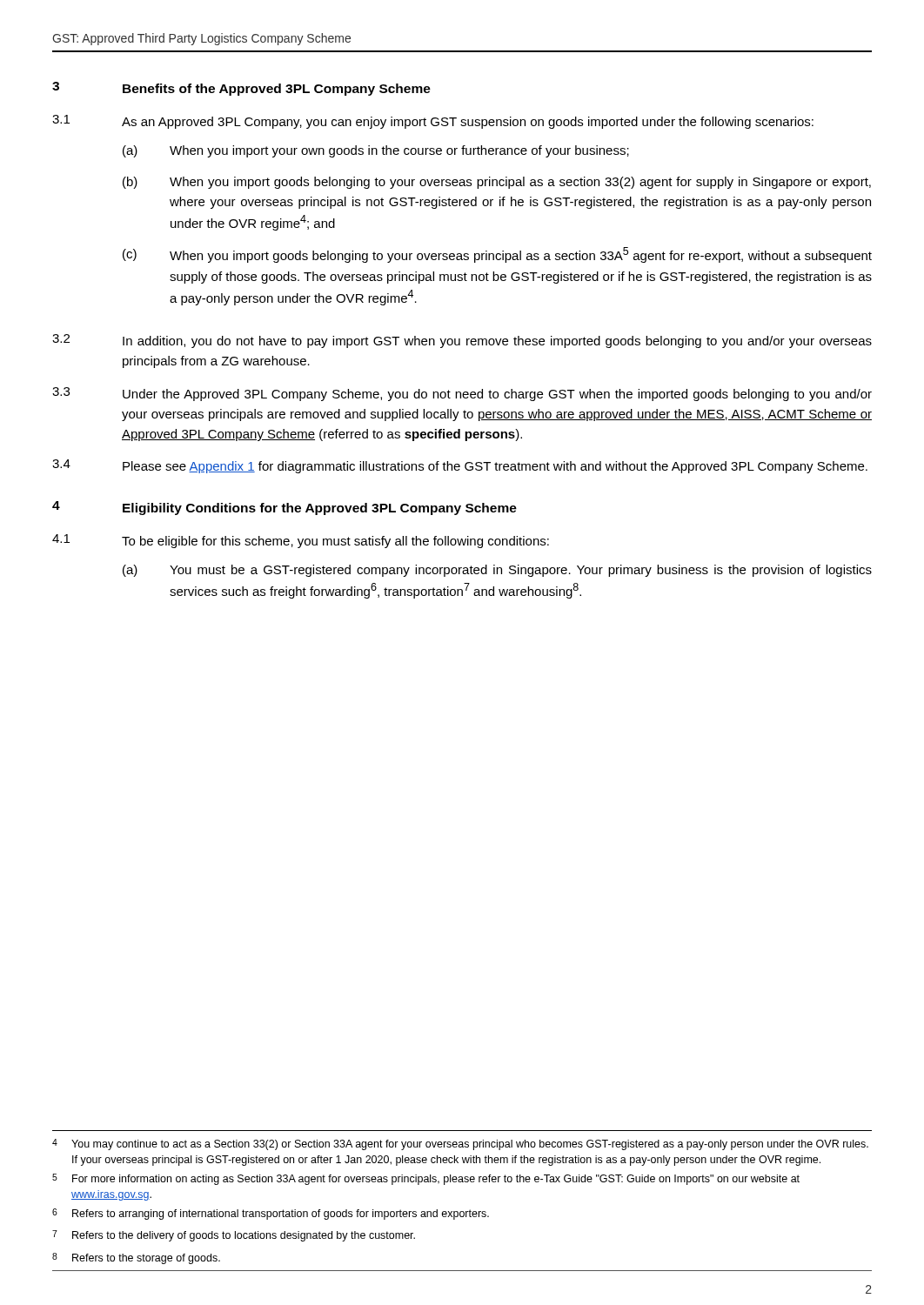
Task: Select the element starting "(c) When you"
Action: pos(497,276)
